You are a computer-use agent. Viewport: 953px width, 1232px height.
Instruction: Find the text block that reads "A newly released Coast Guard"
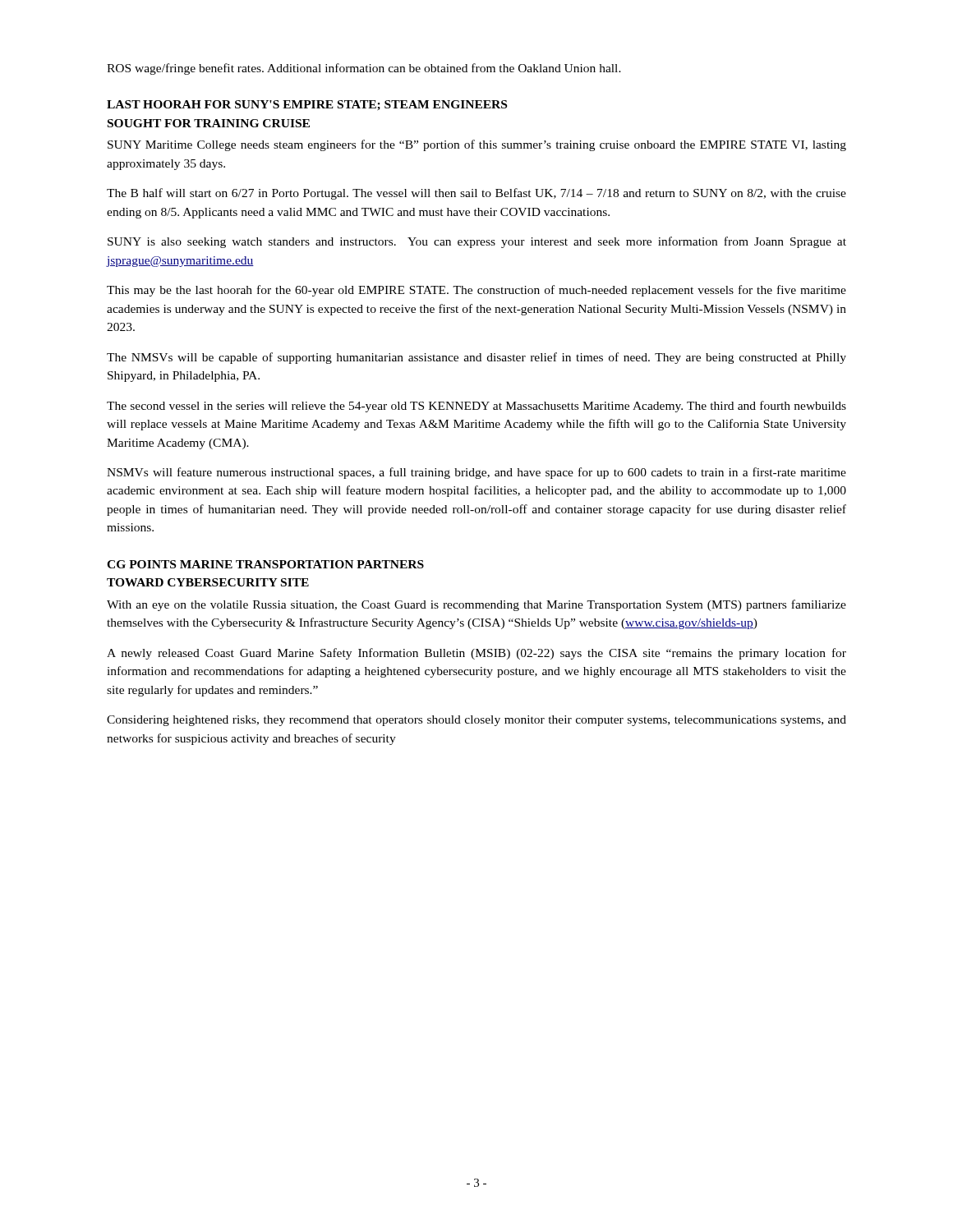pos(476,671)
